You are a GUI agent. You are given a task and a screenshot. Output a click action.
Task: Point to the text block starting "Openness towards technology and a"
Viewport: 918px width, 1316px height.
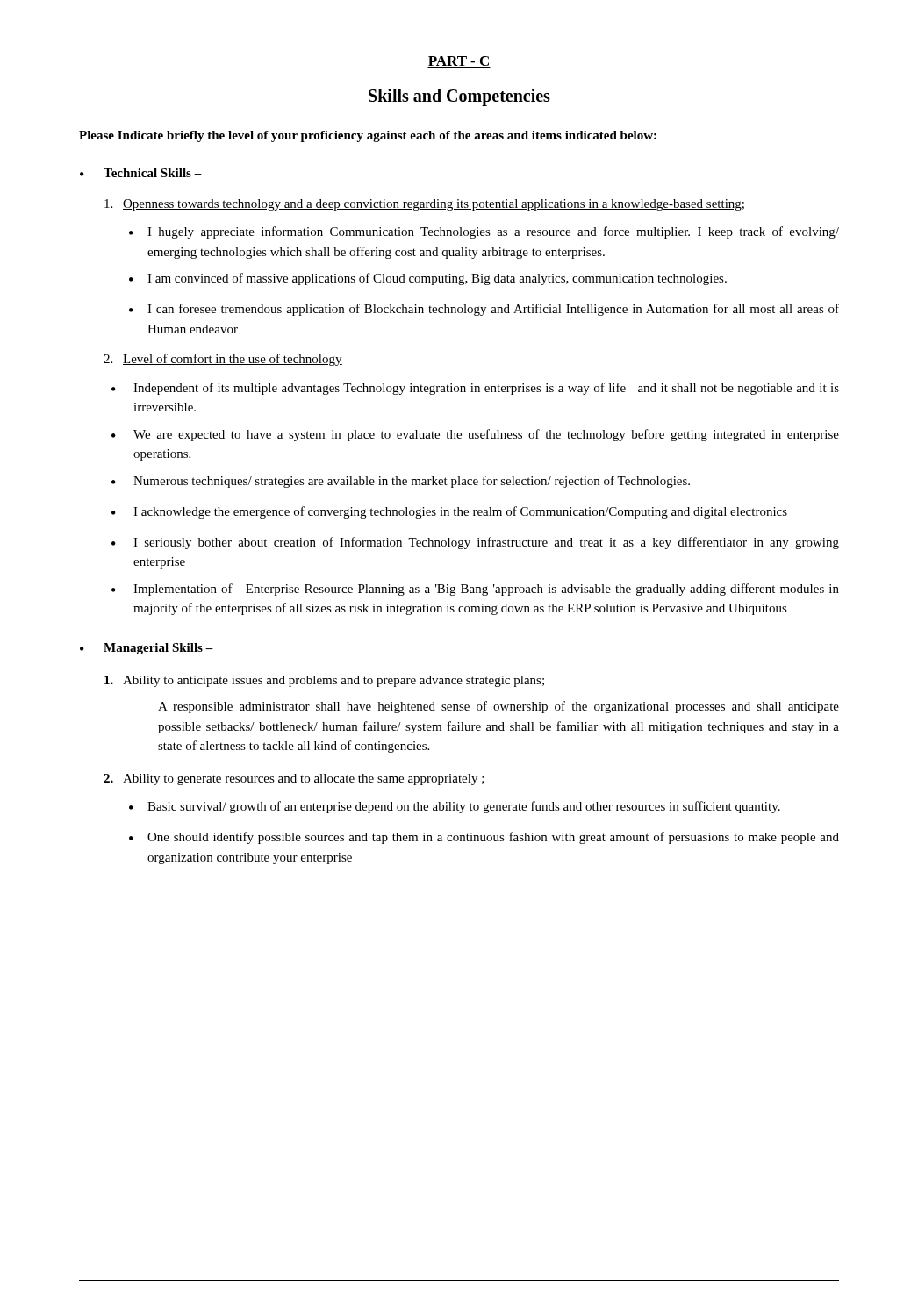[x=471, y=203]
